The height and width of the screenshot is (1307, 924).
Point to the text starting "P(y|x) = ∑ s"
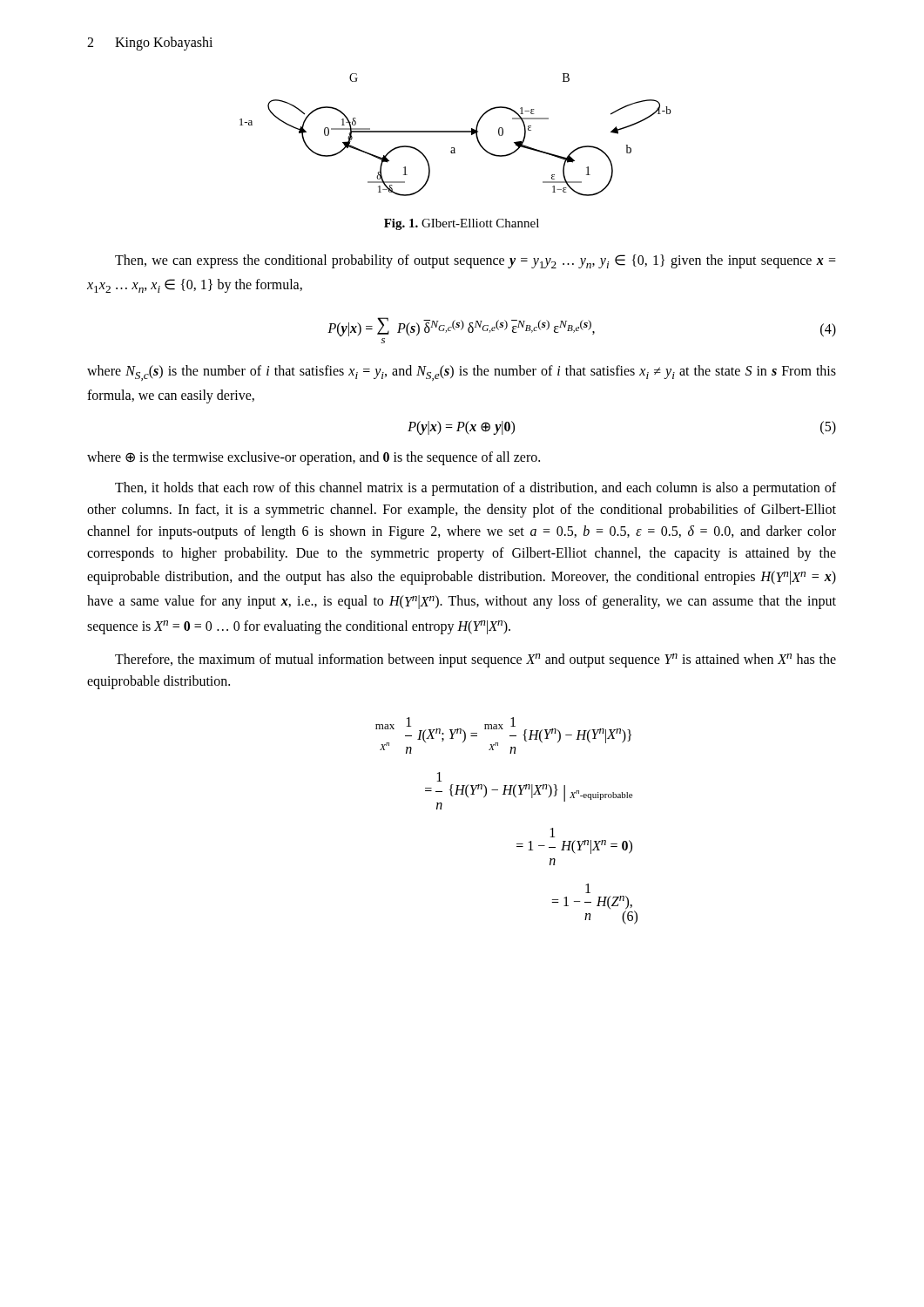[582, 330]
